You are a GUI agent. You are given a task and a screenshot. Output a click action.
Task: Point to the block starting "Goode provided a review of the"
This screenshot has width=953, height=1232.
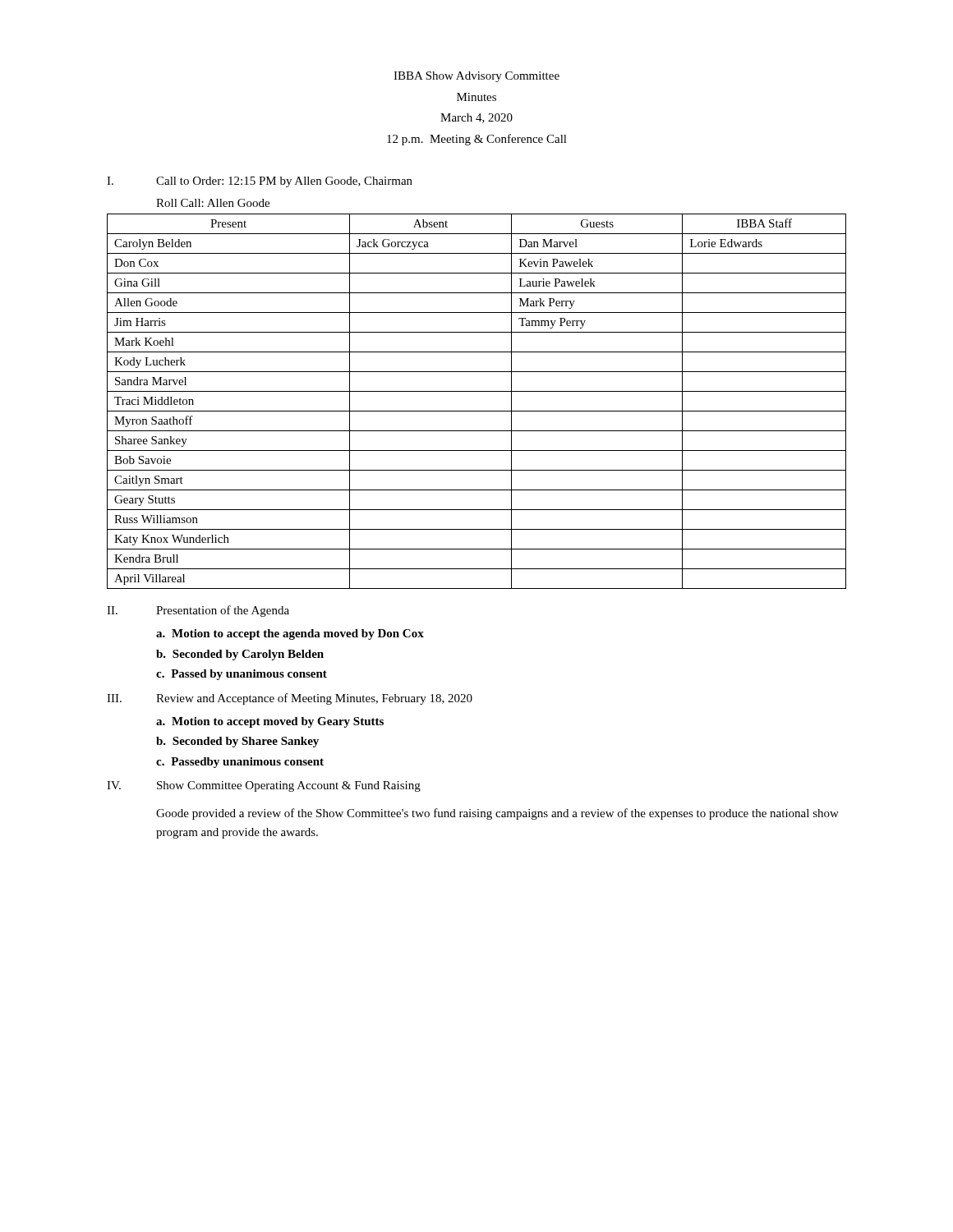[497, 822]
